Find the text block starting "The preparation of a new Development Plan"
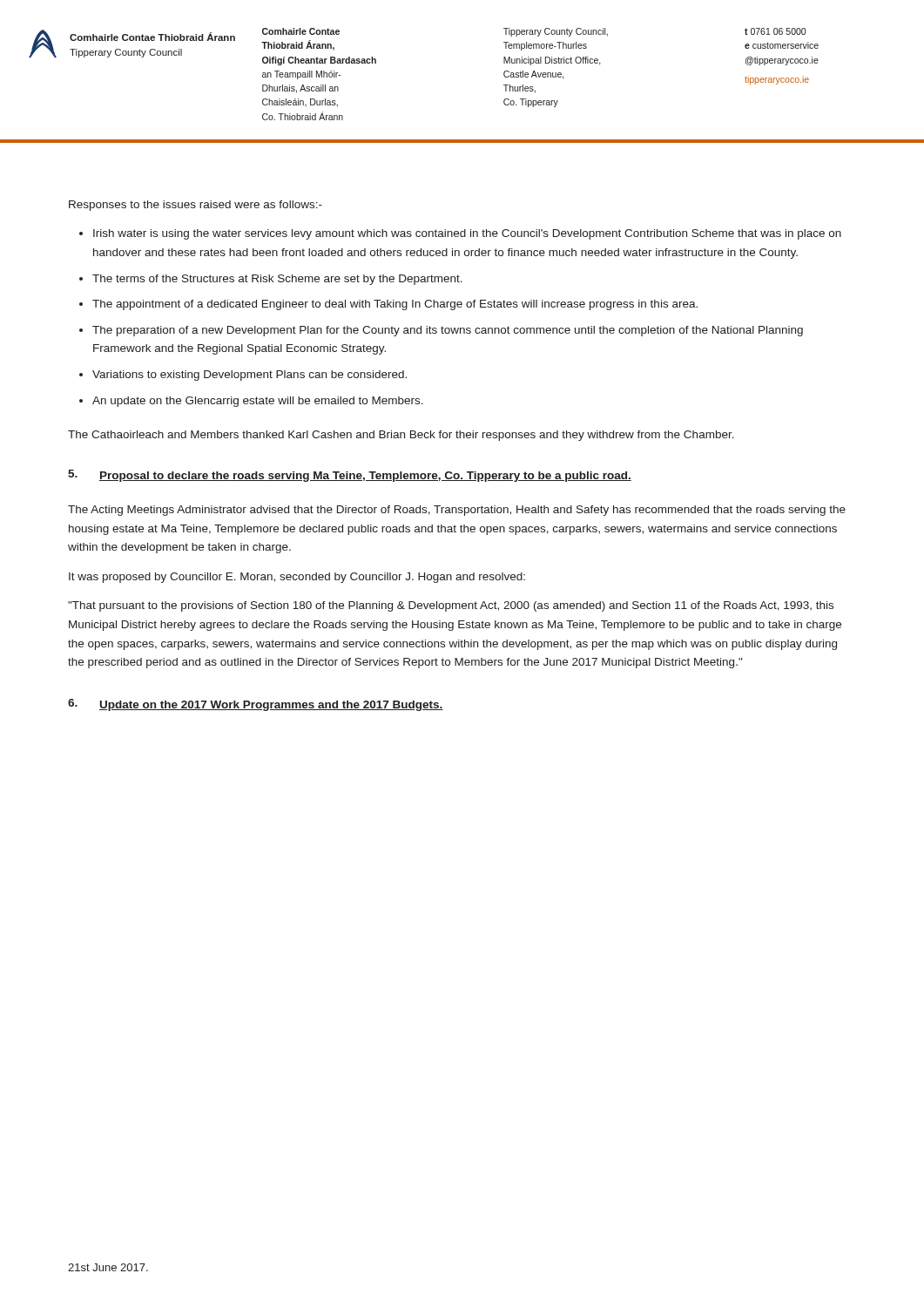 click(x=448, y=339)
